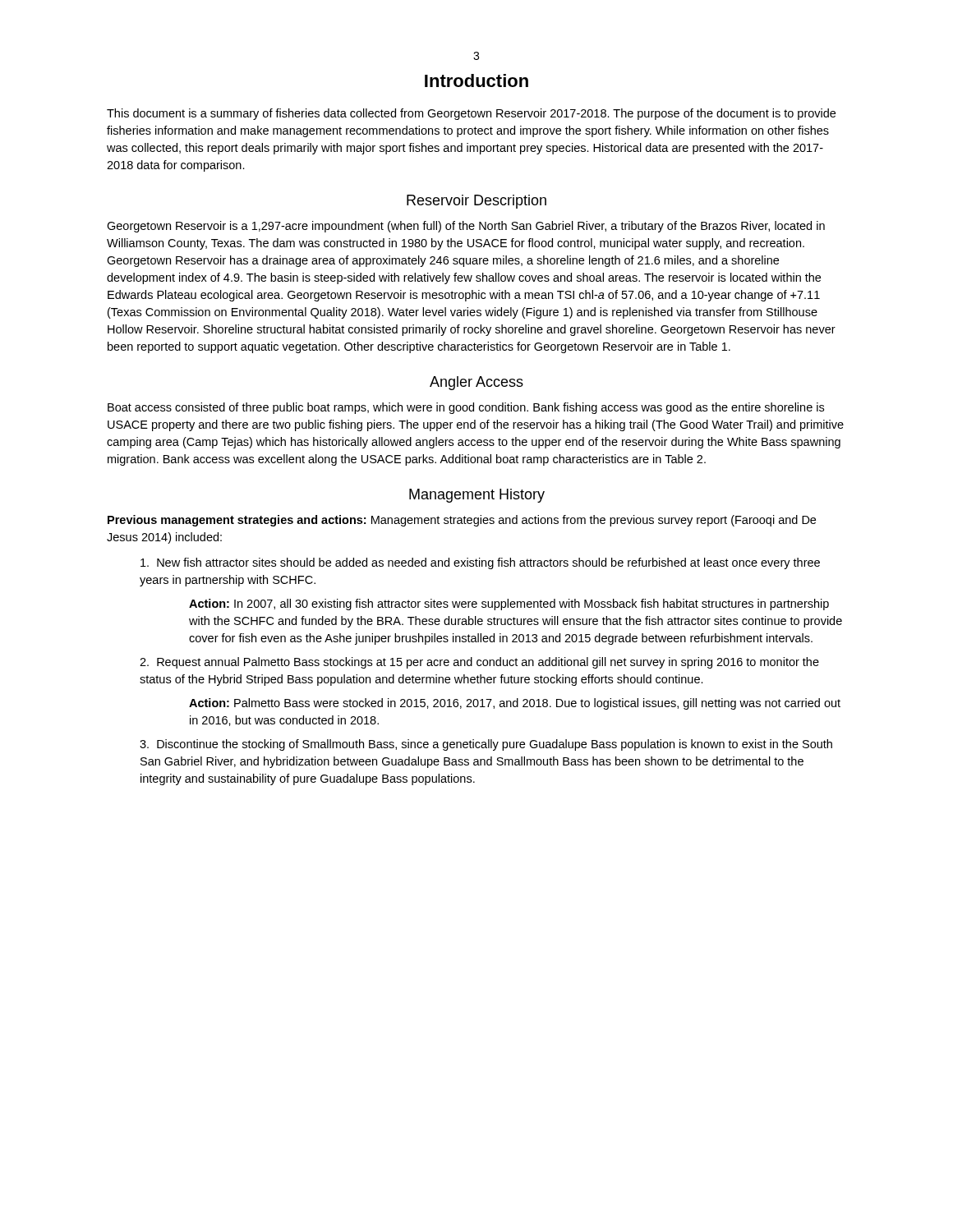Where does it say "Angler Access"?

click(x=476, y=383)
